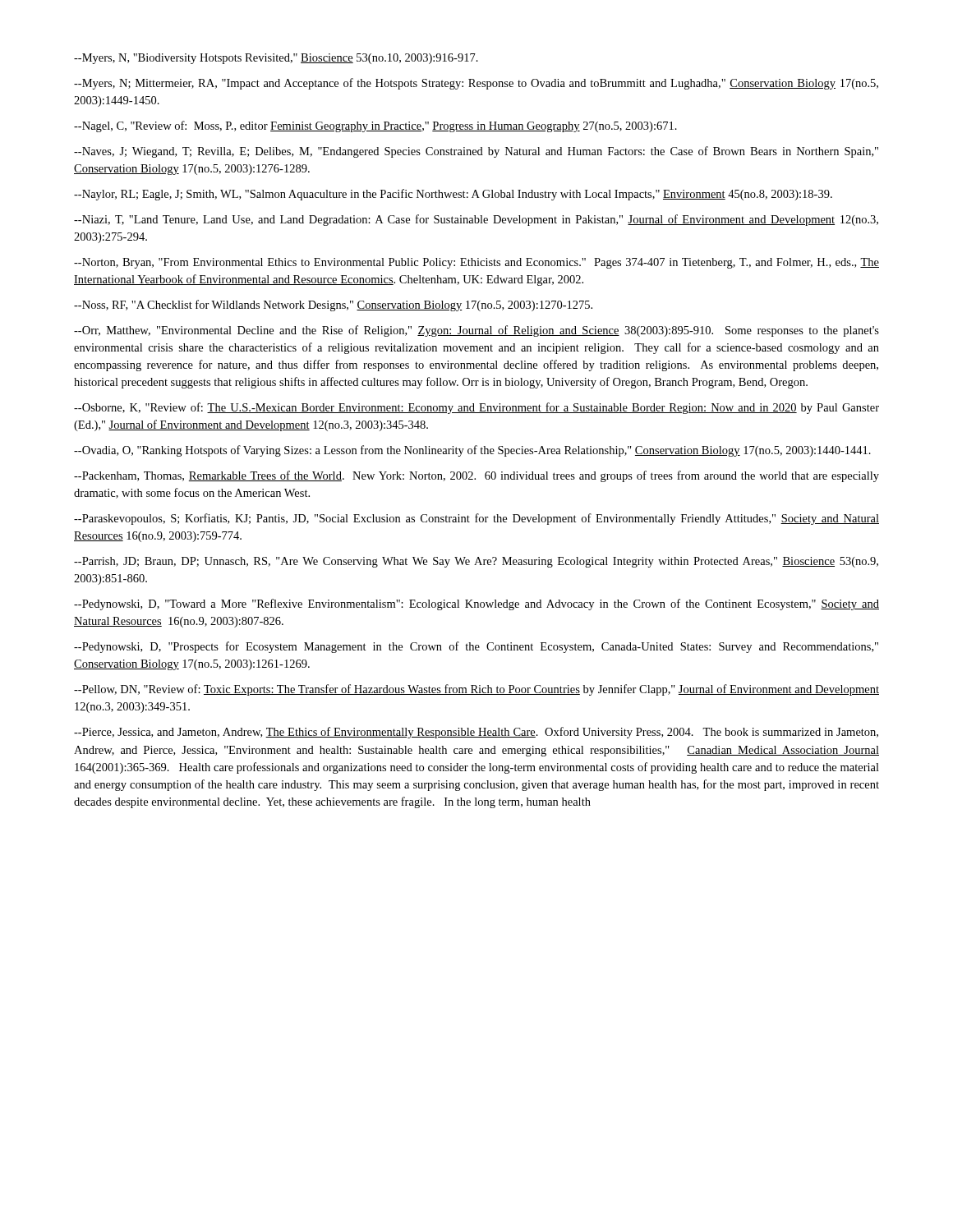Where is the passage that starts "--Norton, Bryan, "From Environmental"?

click(x=476, y=271)
